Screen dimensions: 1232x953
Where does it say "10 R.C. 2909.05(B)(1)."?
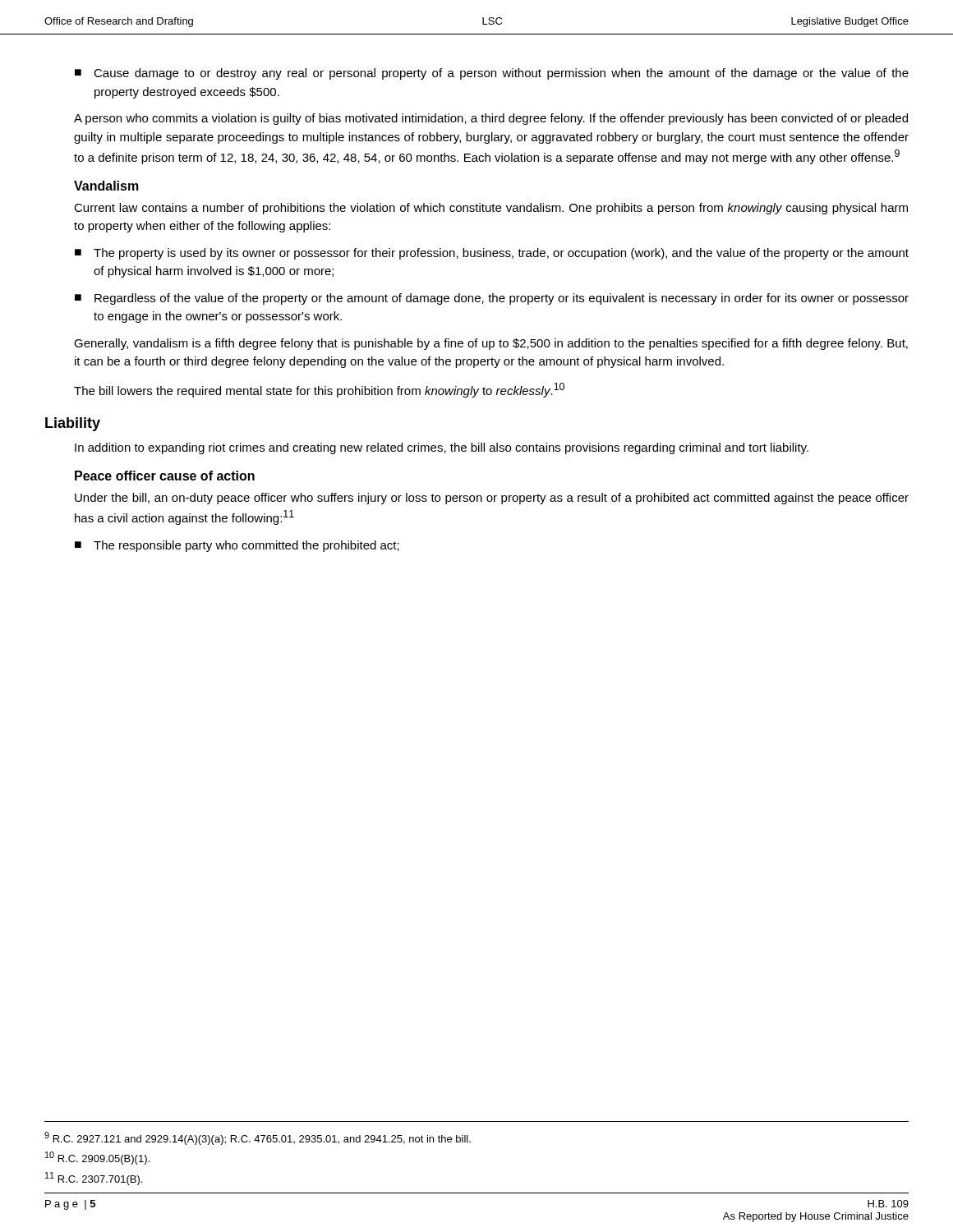97,1158
